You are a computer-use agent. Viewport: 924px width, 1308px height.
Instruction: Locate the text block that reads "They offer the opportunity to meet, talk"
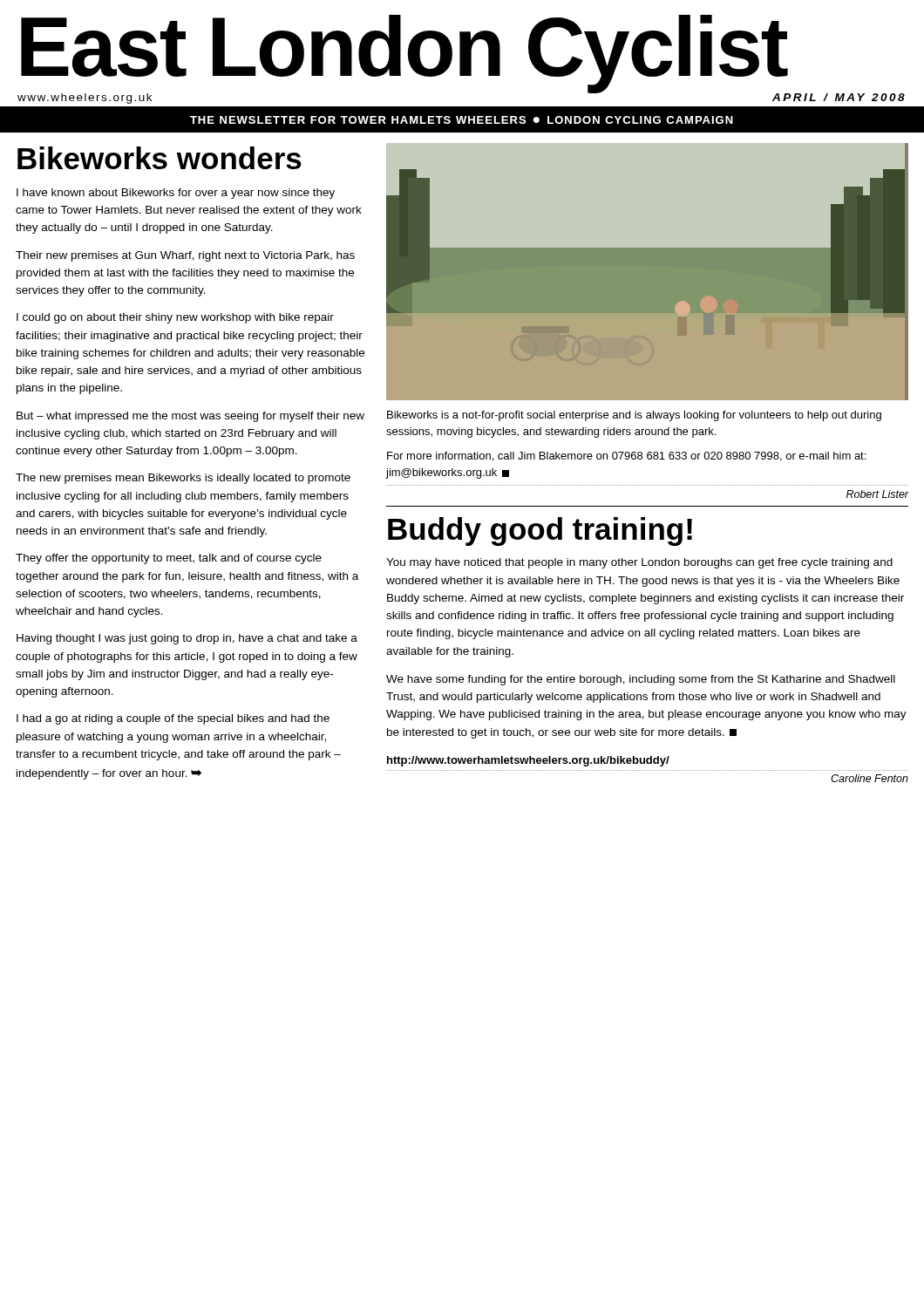[x=187, y=584]
